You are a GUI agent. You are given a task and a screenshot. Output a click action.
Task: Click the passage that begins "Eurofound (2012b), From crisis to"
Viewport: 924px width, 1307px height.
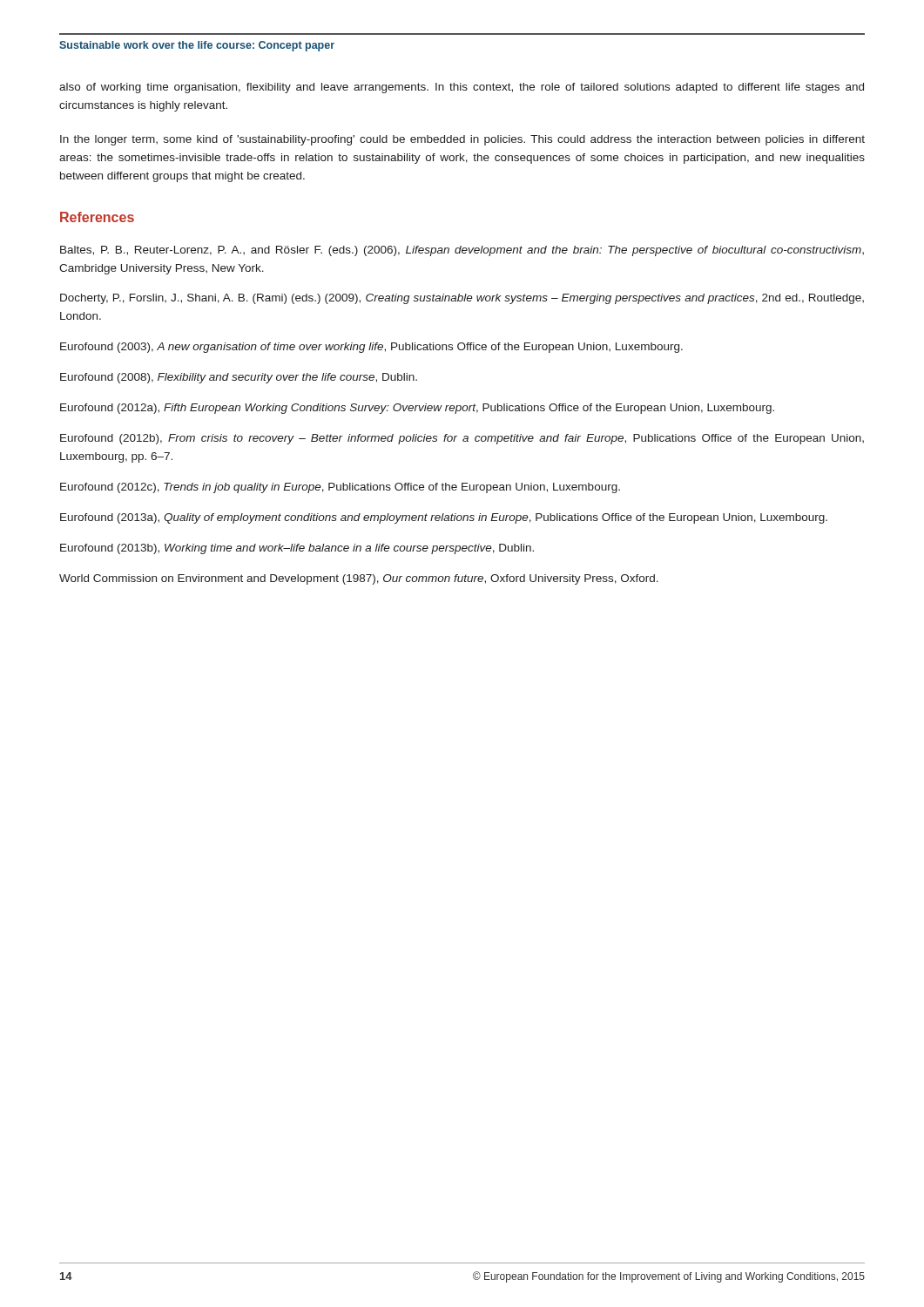(462, 447)
